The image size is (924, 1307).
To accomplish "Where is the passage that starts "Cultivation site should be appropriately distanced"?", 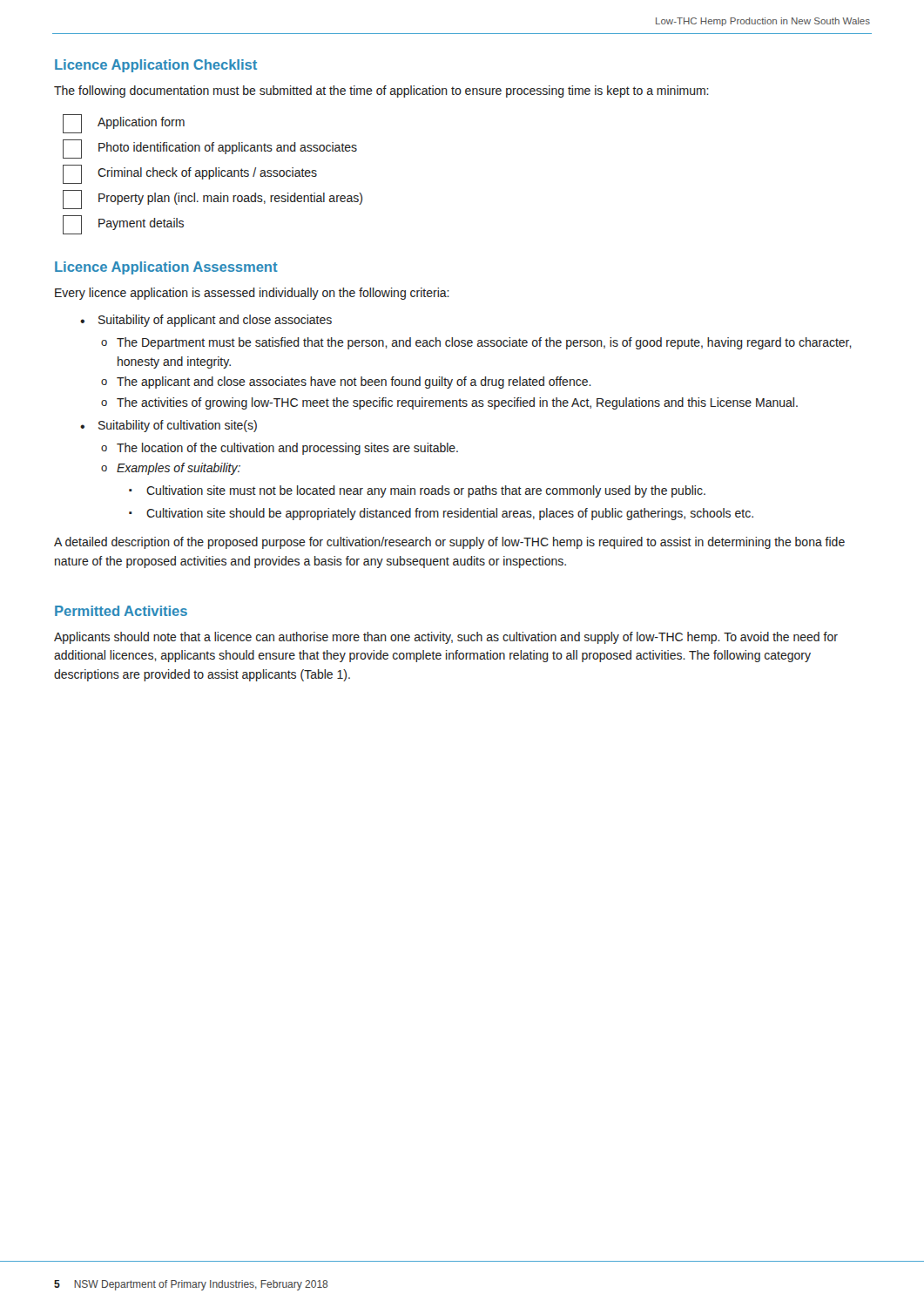I will 450,513.
